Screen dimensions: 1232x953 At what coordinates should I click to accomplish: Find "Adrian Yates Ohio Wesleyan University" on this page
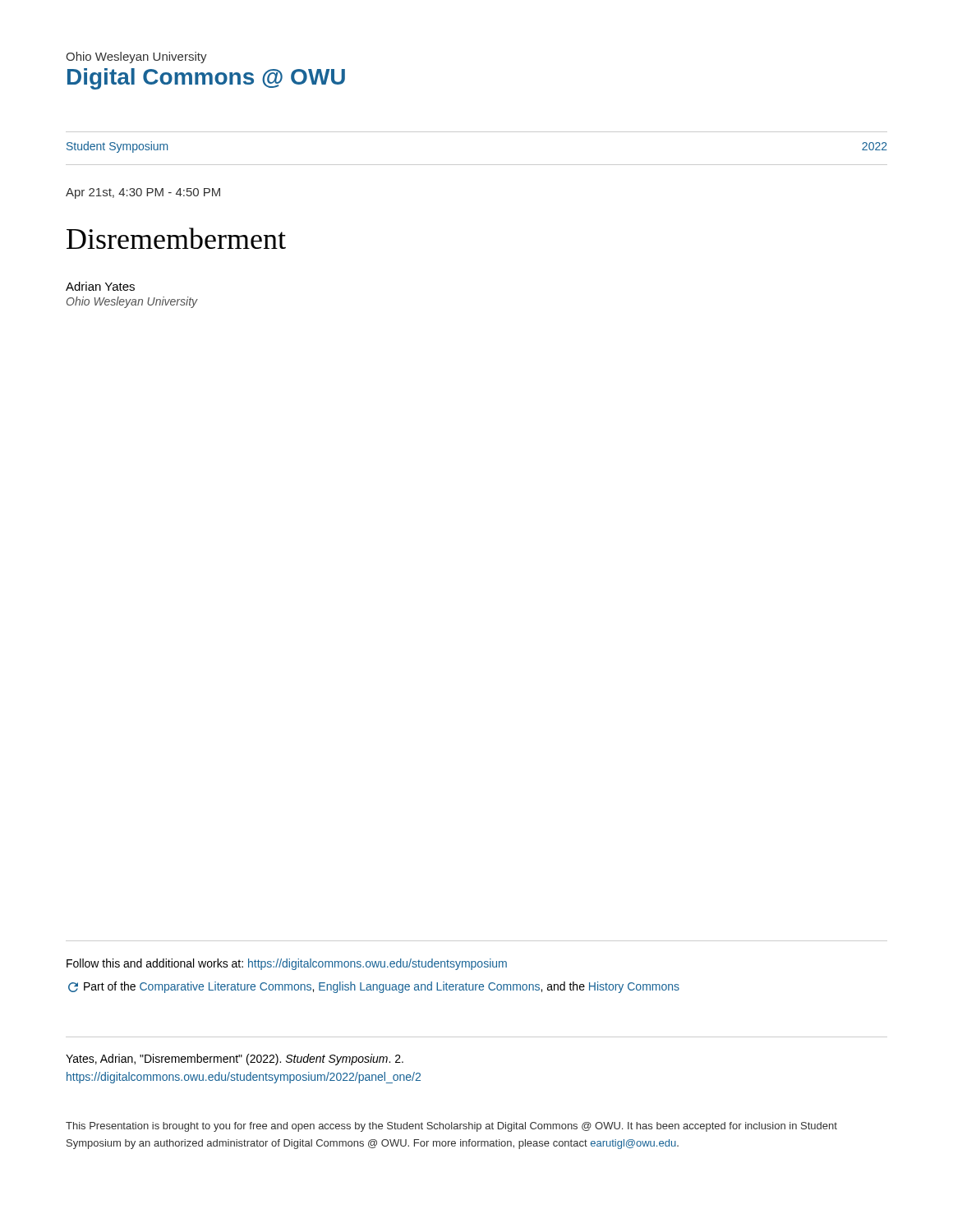tap(131, 294)
